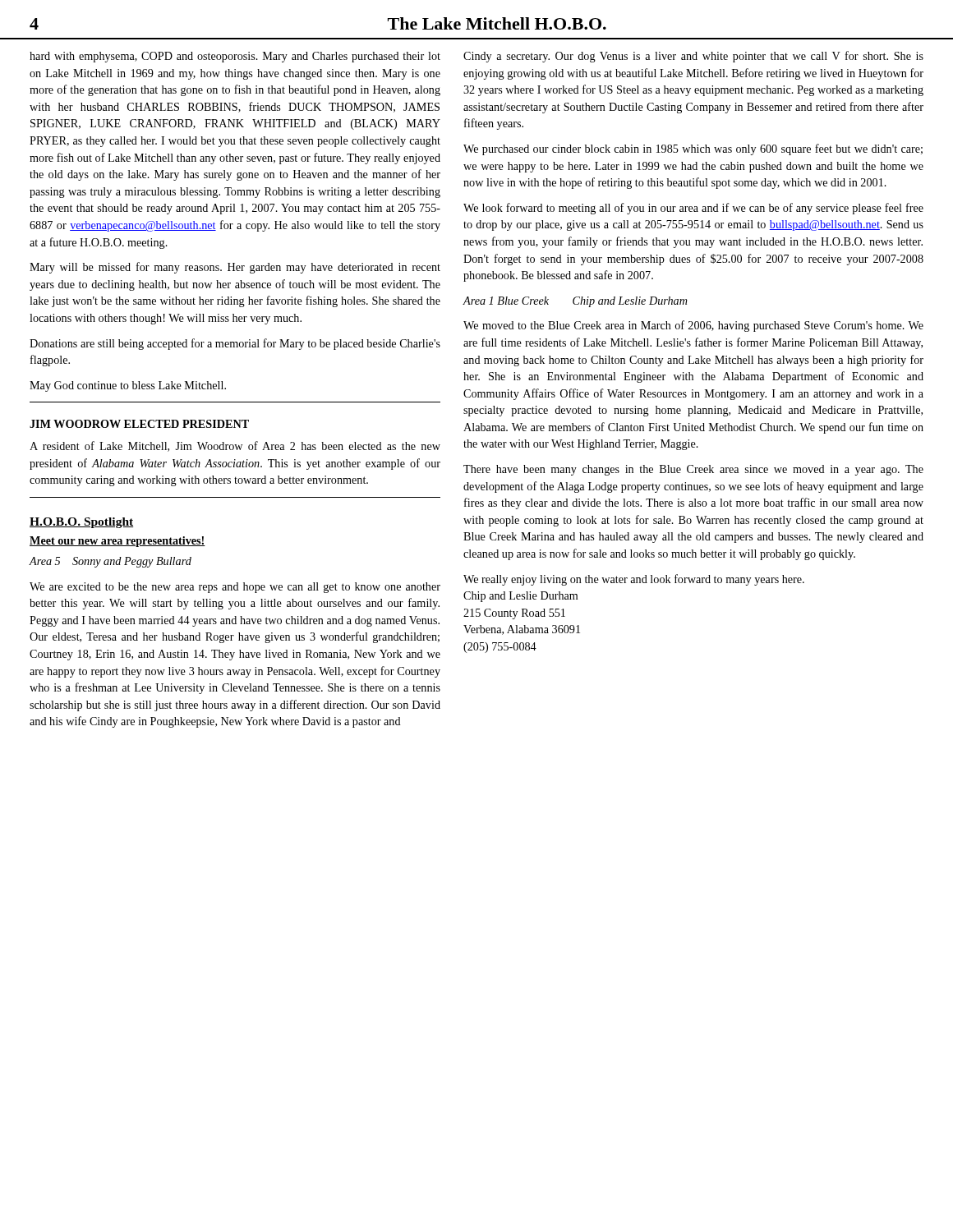
Task: Locate the passage starting "Donations are still"
Action: tap(235, 352)
